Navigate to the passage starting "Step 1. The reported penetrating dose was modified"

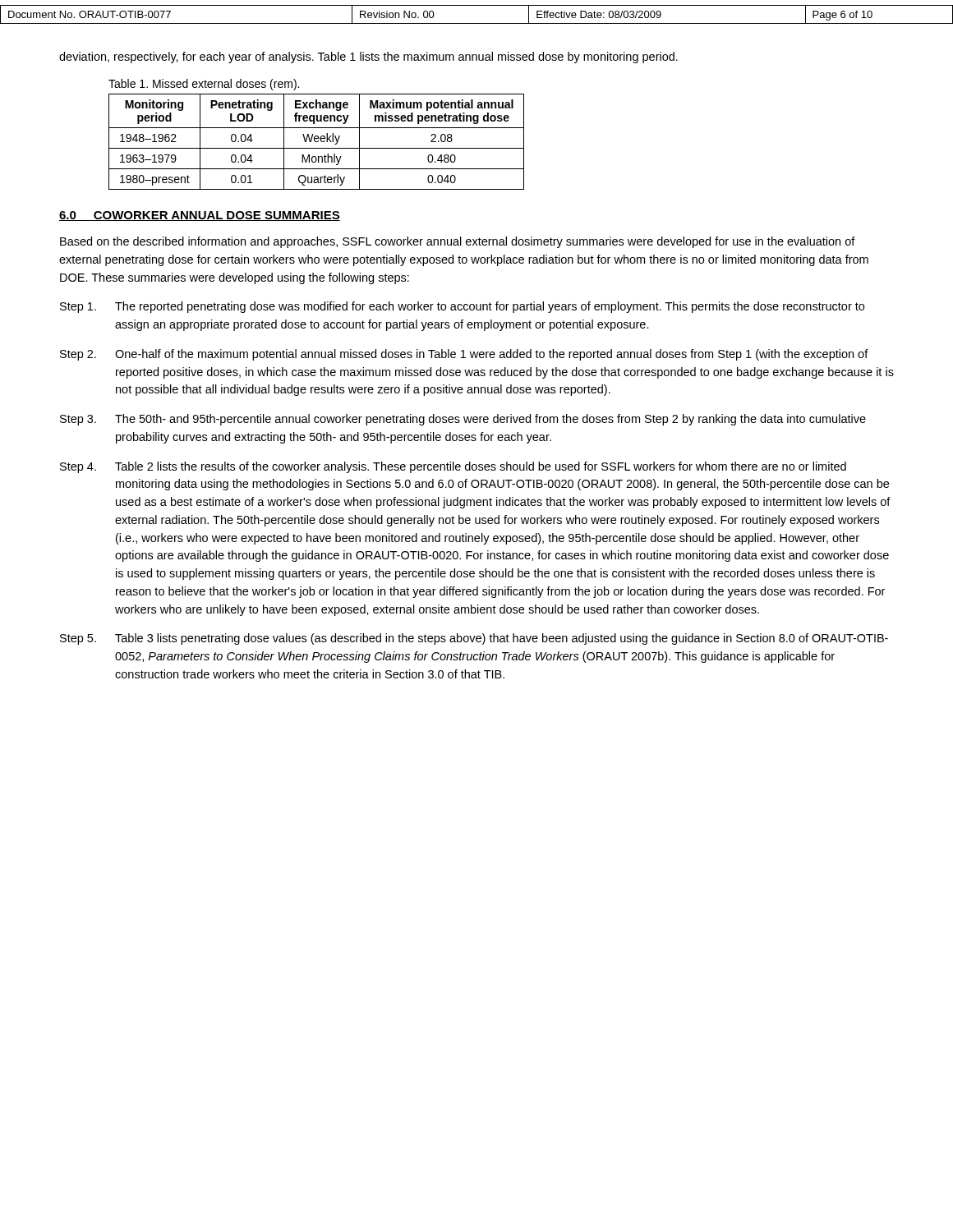[476, 316]
